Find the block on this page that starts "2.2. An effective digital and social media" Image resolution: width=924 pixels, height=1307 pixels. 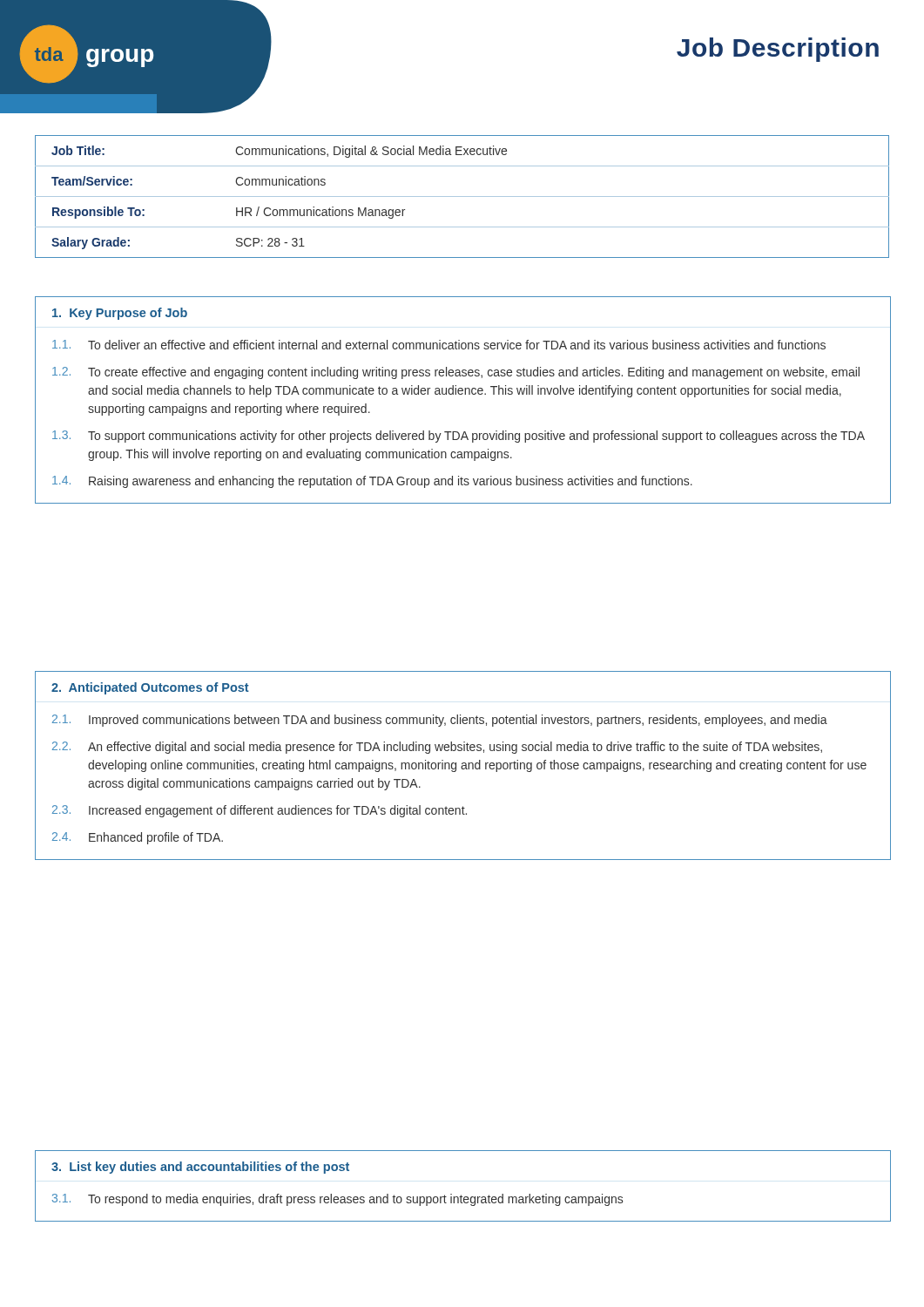pos(463,766)
